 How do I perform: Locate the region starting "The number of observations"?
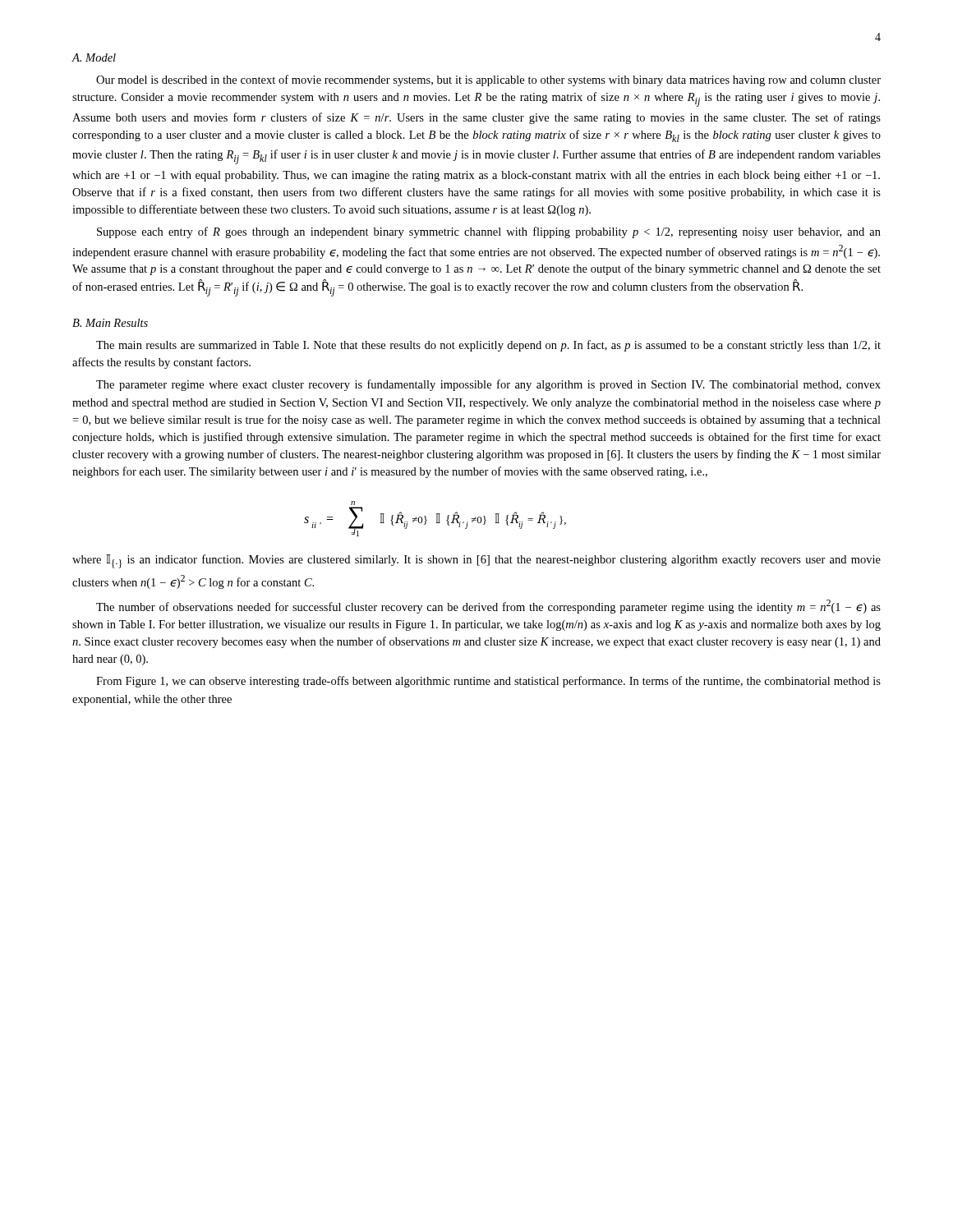pos(476,631)
